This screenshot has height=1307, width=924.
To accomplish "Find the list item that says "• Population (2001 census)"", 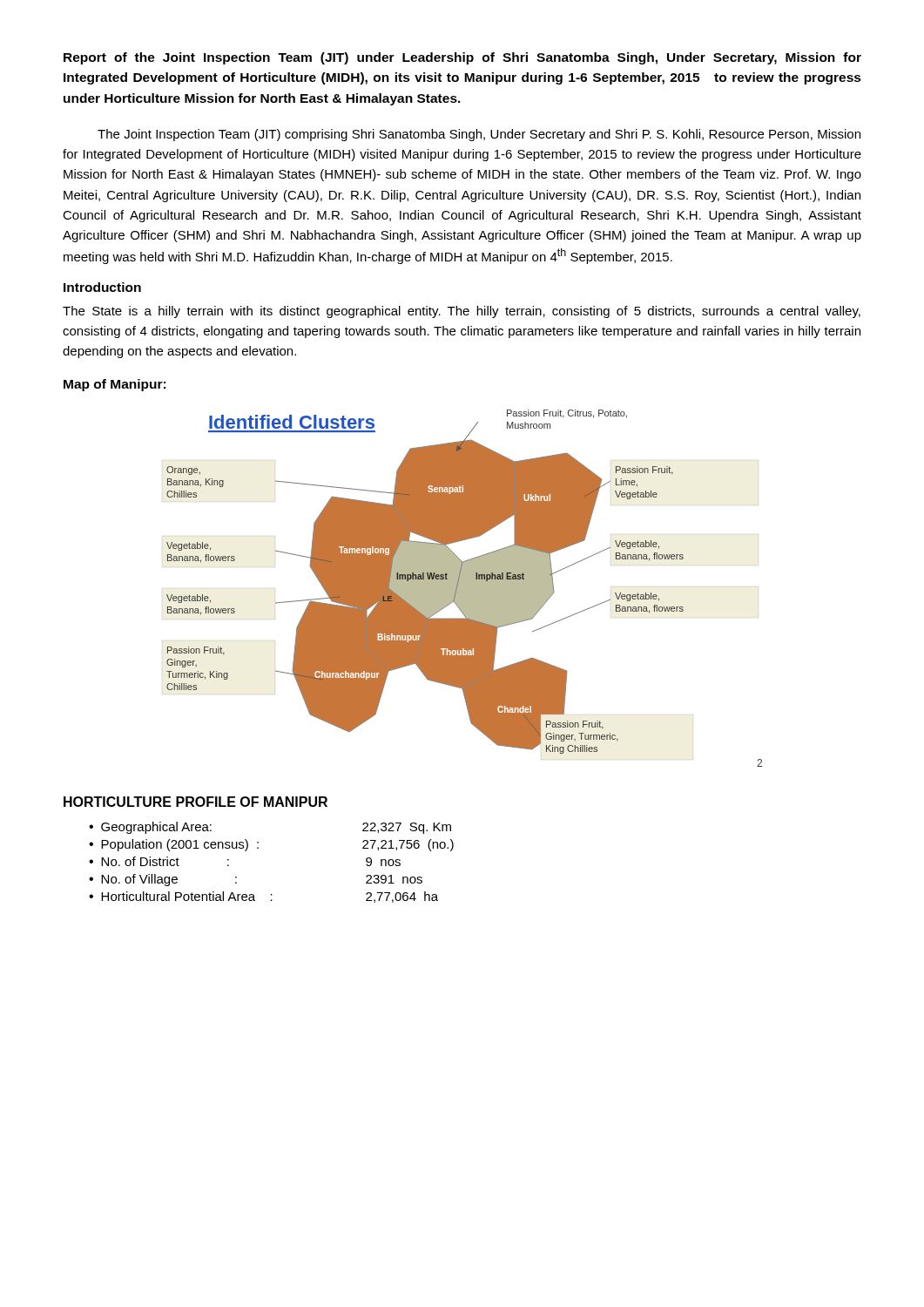I will point(175,845).
